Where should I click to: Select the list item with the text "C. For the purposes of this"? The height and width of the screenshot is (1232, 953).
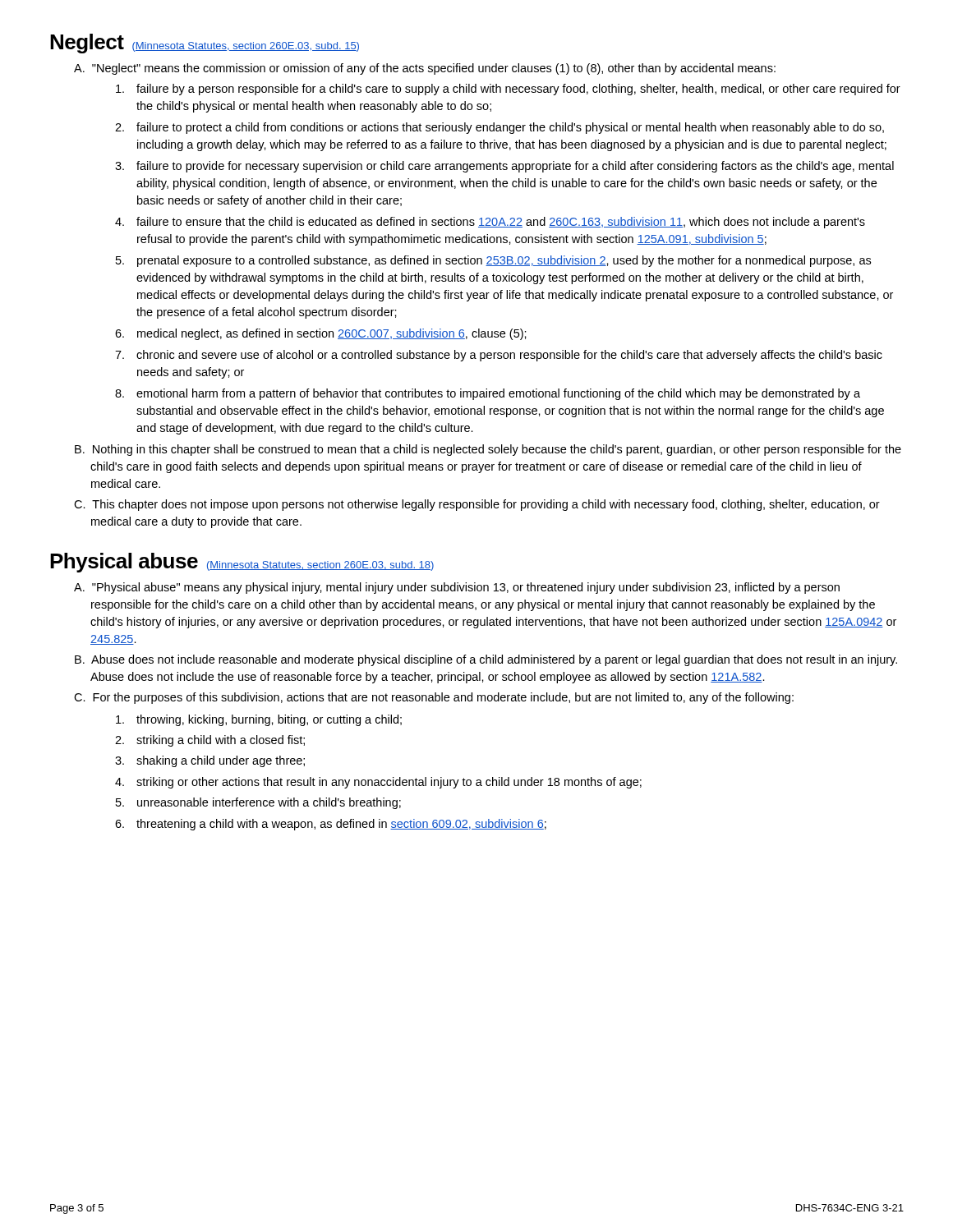pyautogui.click(x=434, y=698)
